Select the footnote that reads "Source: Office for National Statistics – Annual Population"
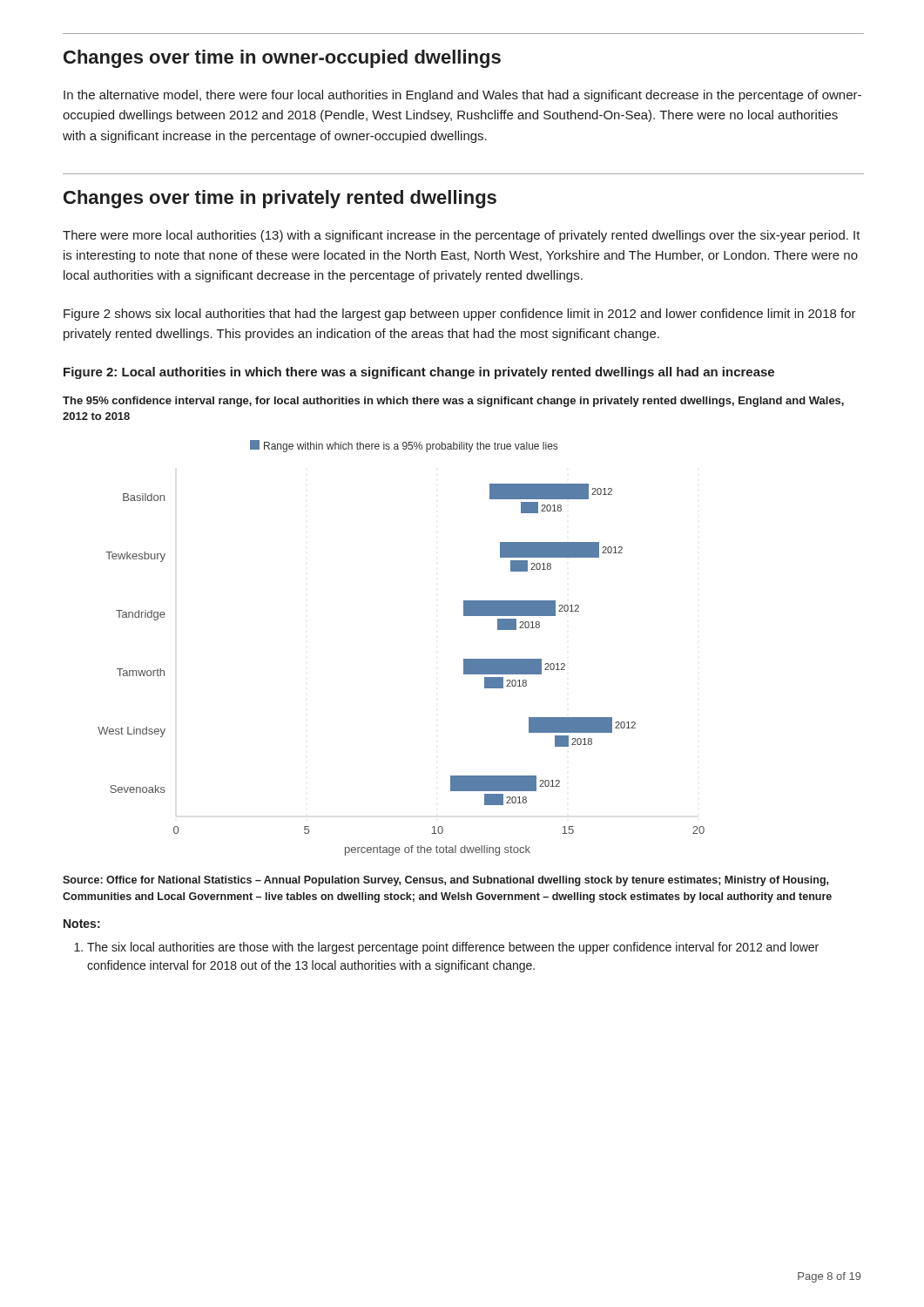 (x=463, y=888)
